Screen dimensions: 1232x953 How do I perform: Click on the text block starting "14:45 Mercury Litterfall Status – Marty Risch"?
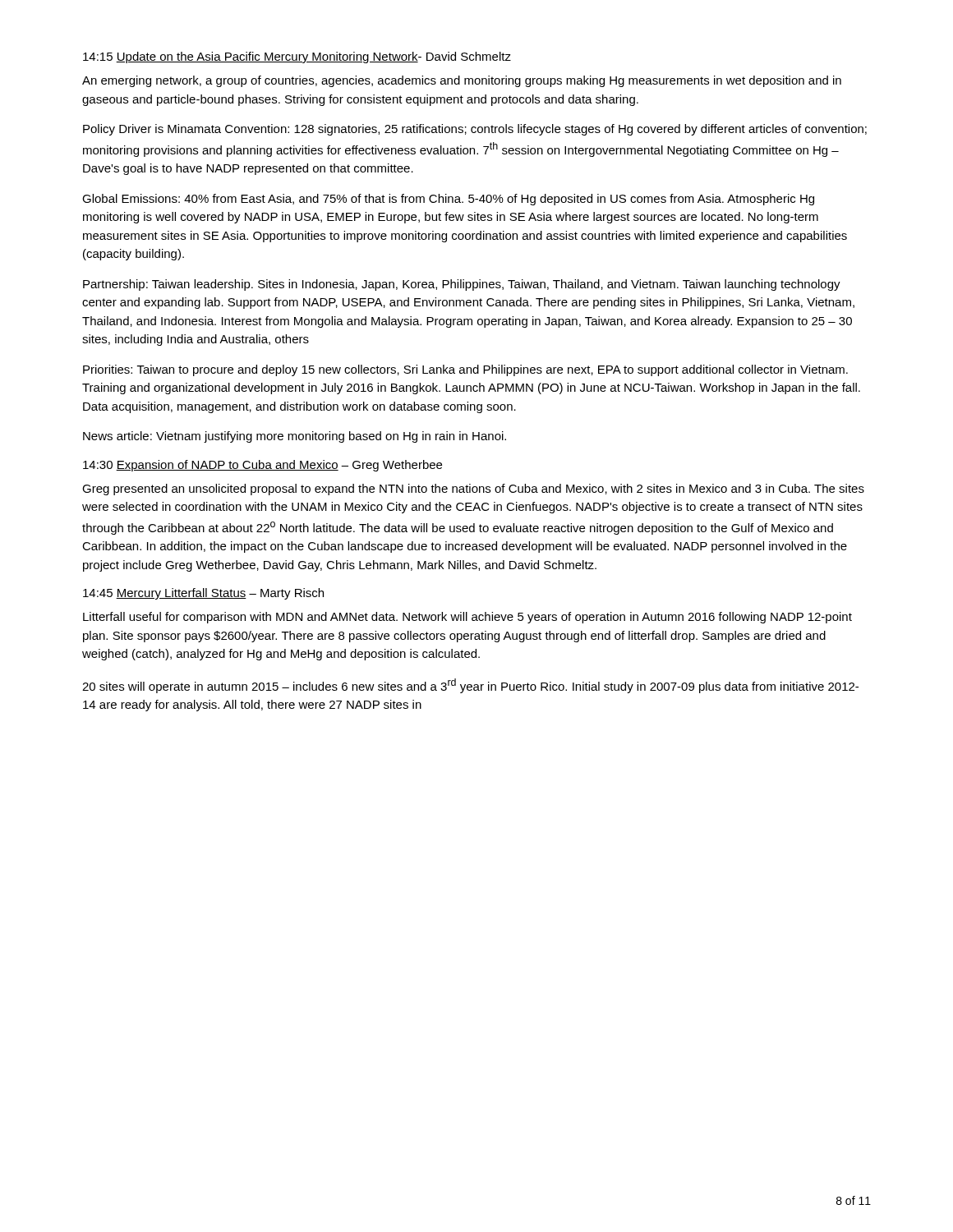tap(203, 593)
